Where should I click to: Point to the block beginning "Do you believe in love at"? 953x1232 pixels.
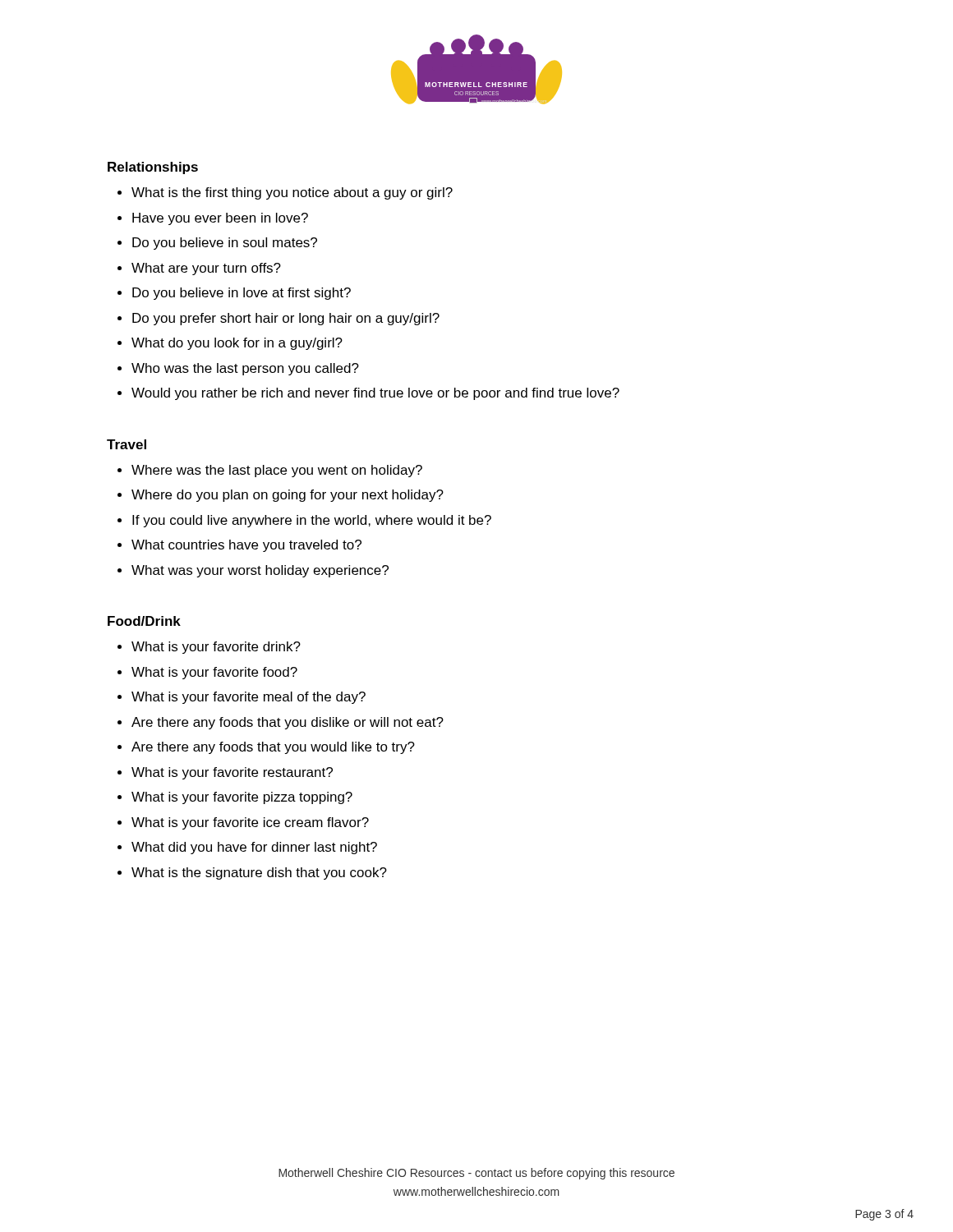(x=241, y=293)
